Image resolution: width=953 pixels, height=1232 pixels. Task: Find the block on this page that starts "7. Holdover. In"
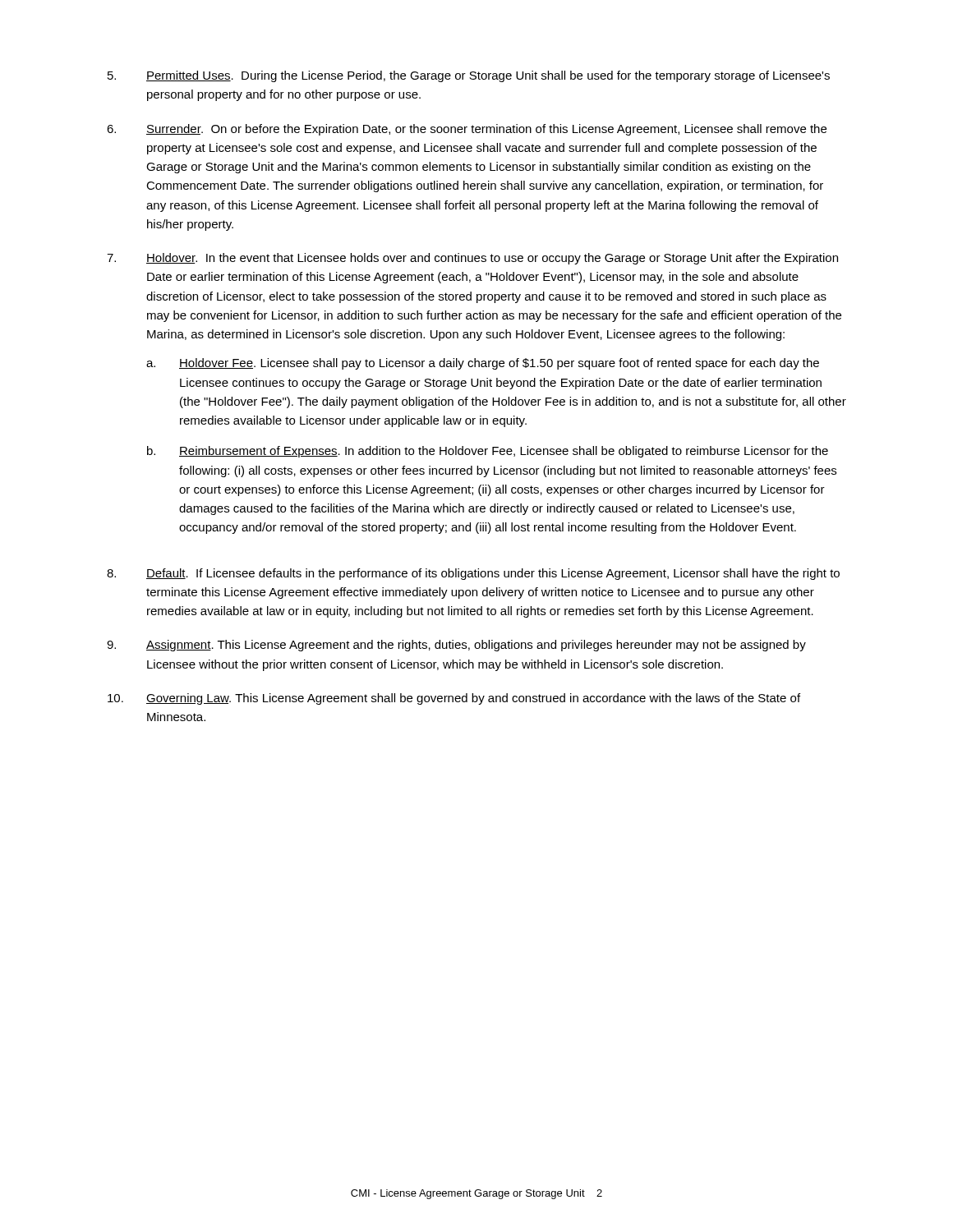coord(476,398)
